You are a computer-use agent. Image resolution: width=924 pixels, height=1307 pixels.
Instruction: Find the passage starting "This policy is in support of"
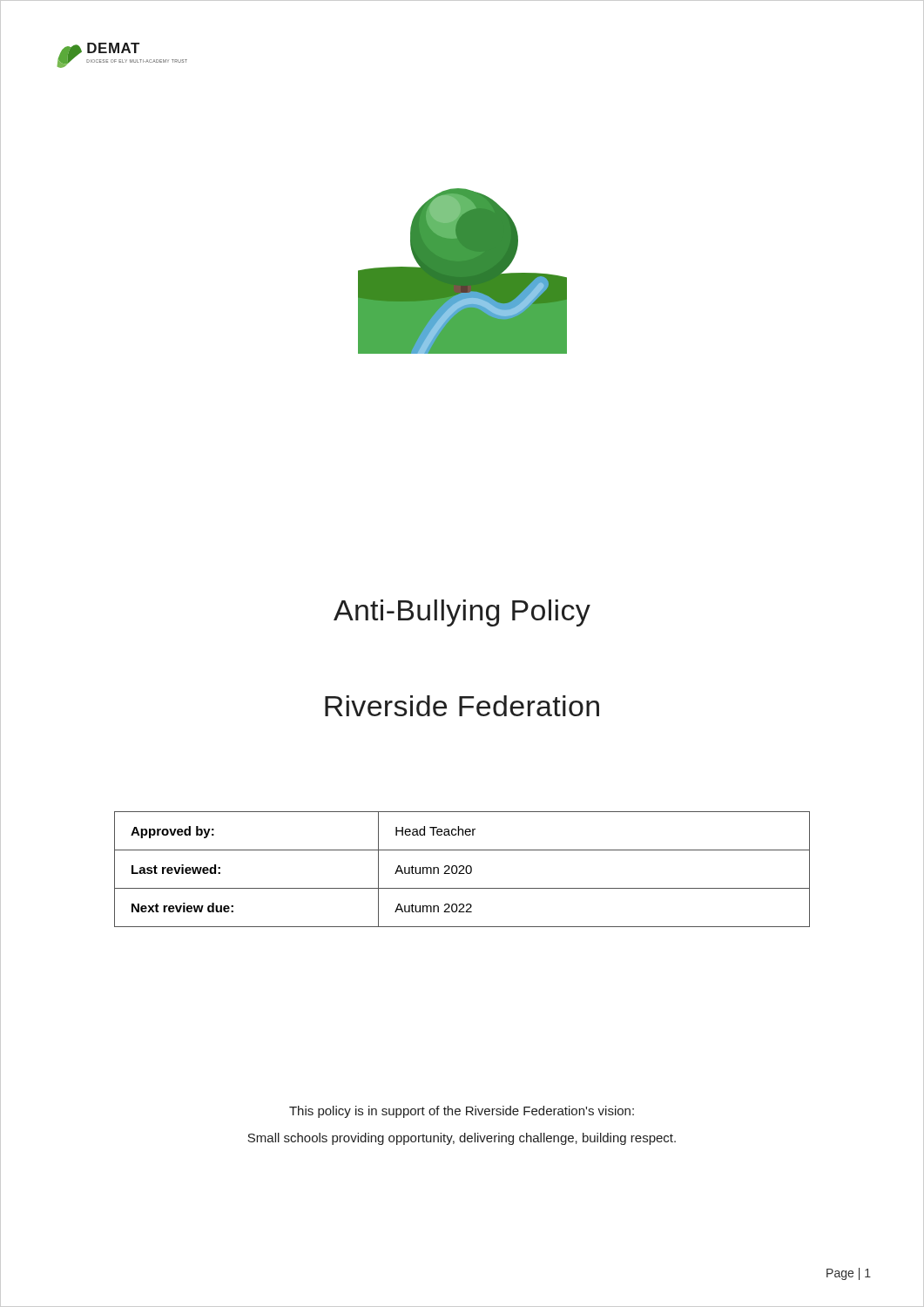(462, 1110)
